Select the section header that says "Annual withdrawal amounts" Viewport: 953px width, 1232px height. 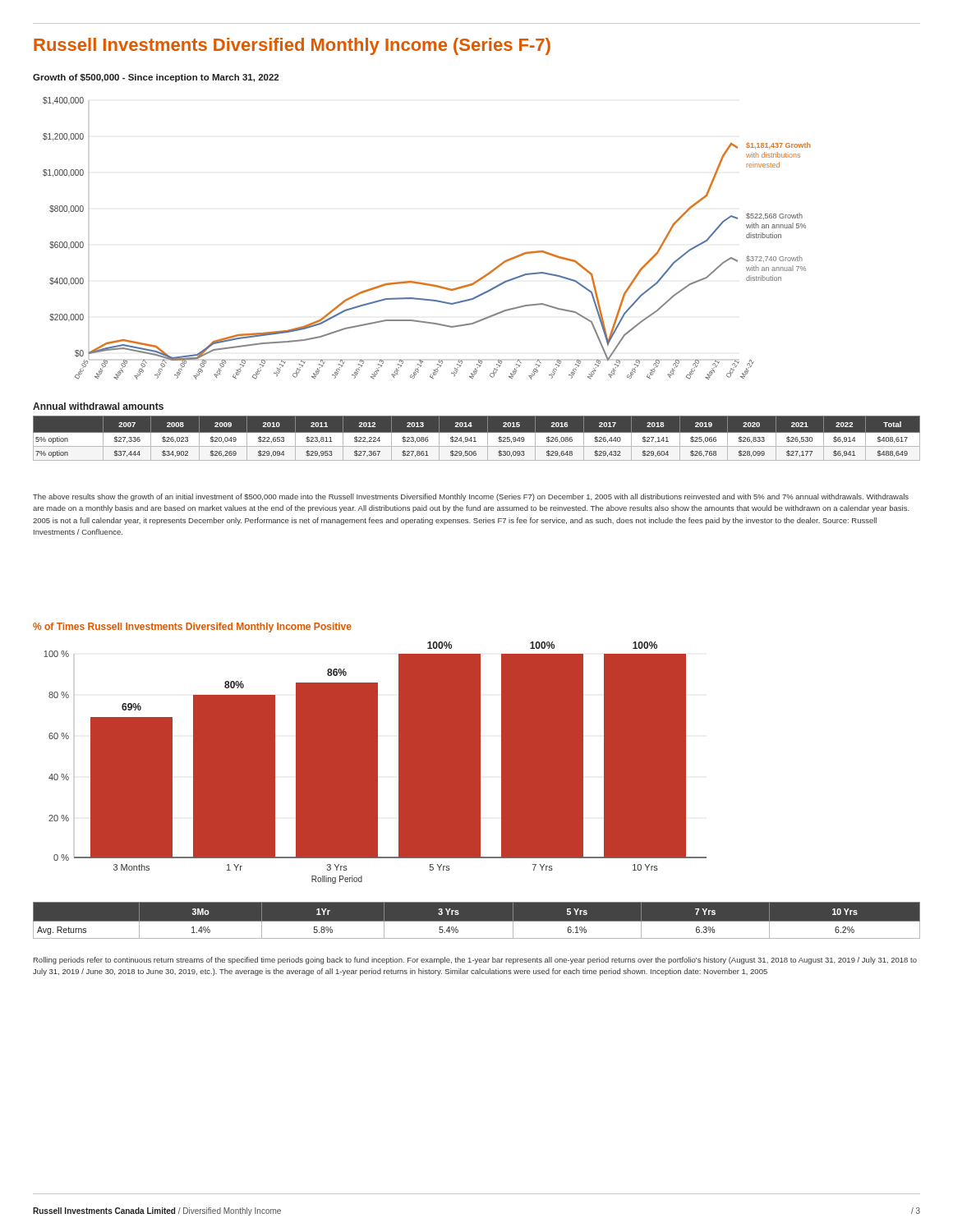coord(98,407)
